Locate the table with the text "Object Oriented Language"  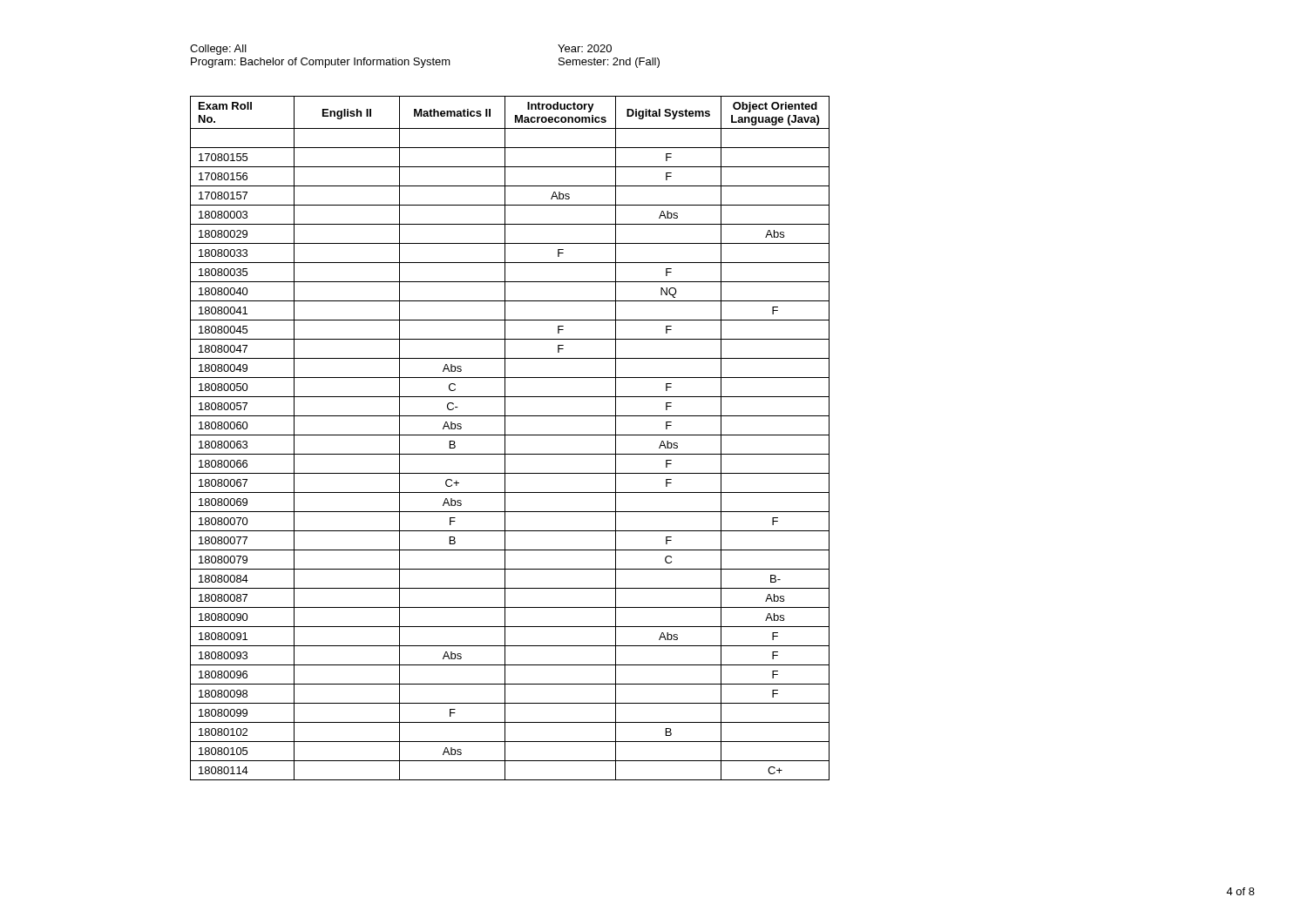tap(510, 438)
